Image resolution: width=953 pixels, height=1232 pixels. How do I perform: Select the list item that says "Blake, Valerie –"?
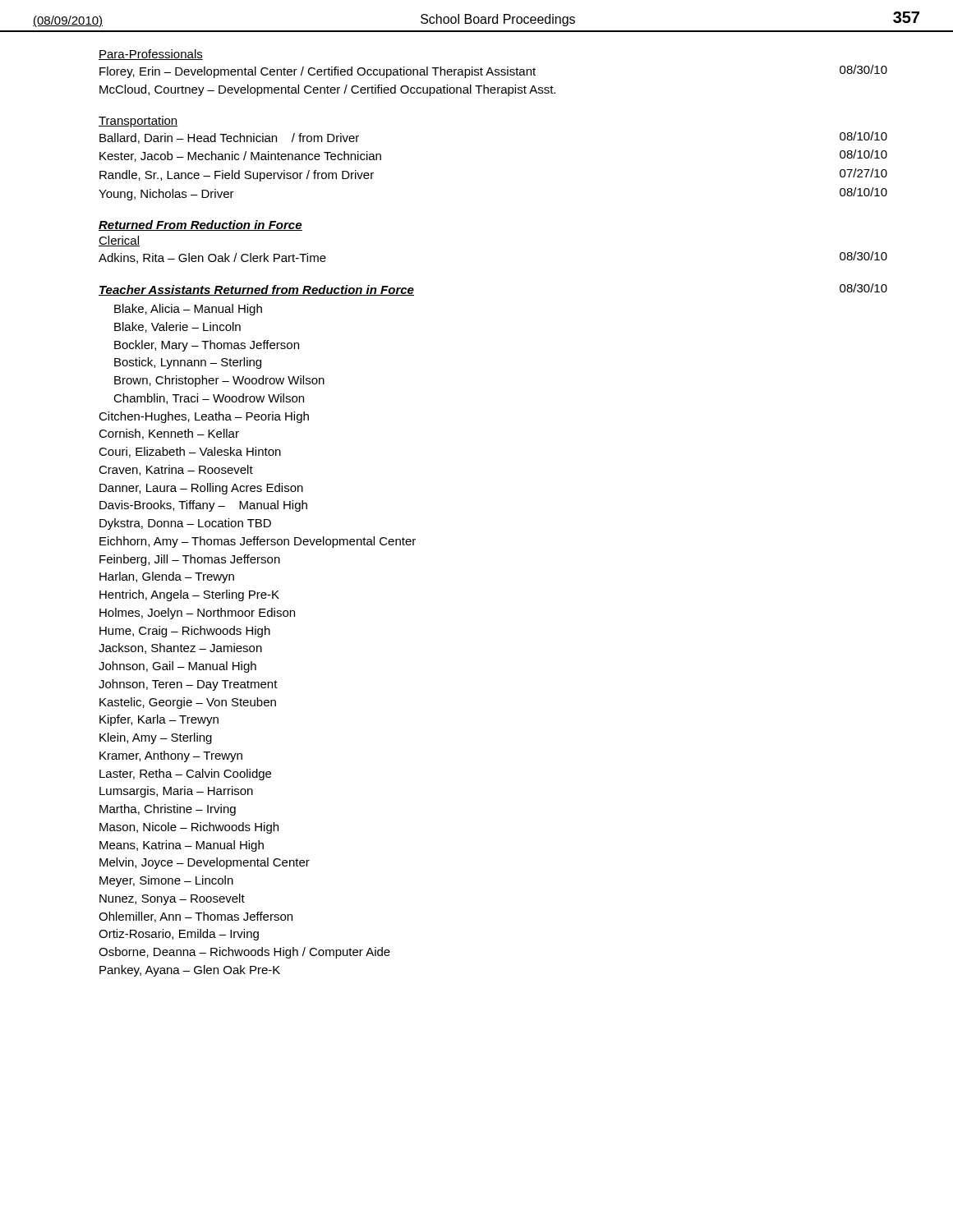(x=177, y=327)
